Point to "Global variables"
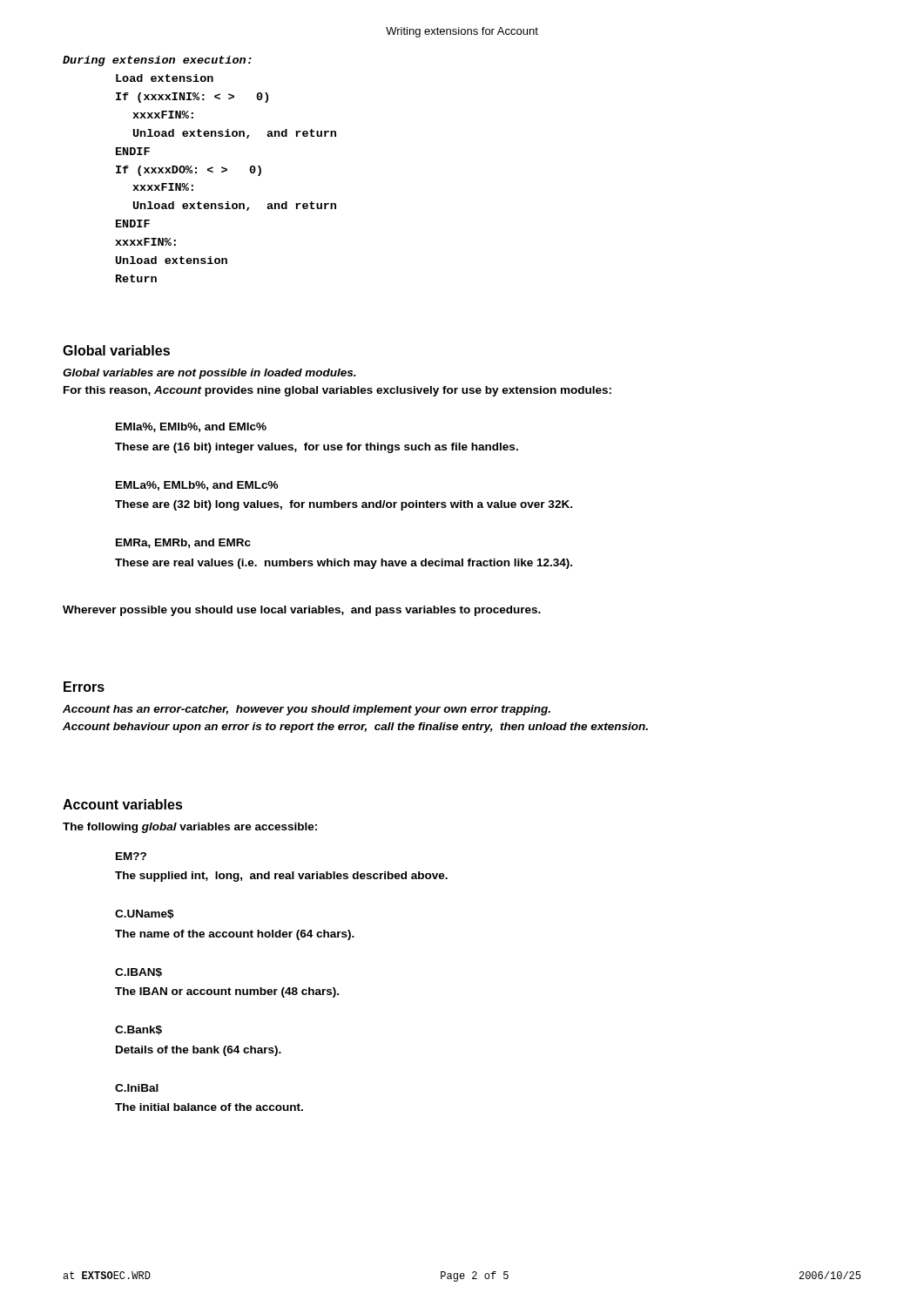924x1307 pixels. click(x=117, y=351)
